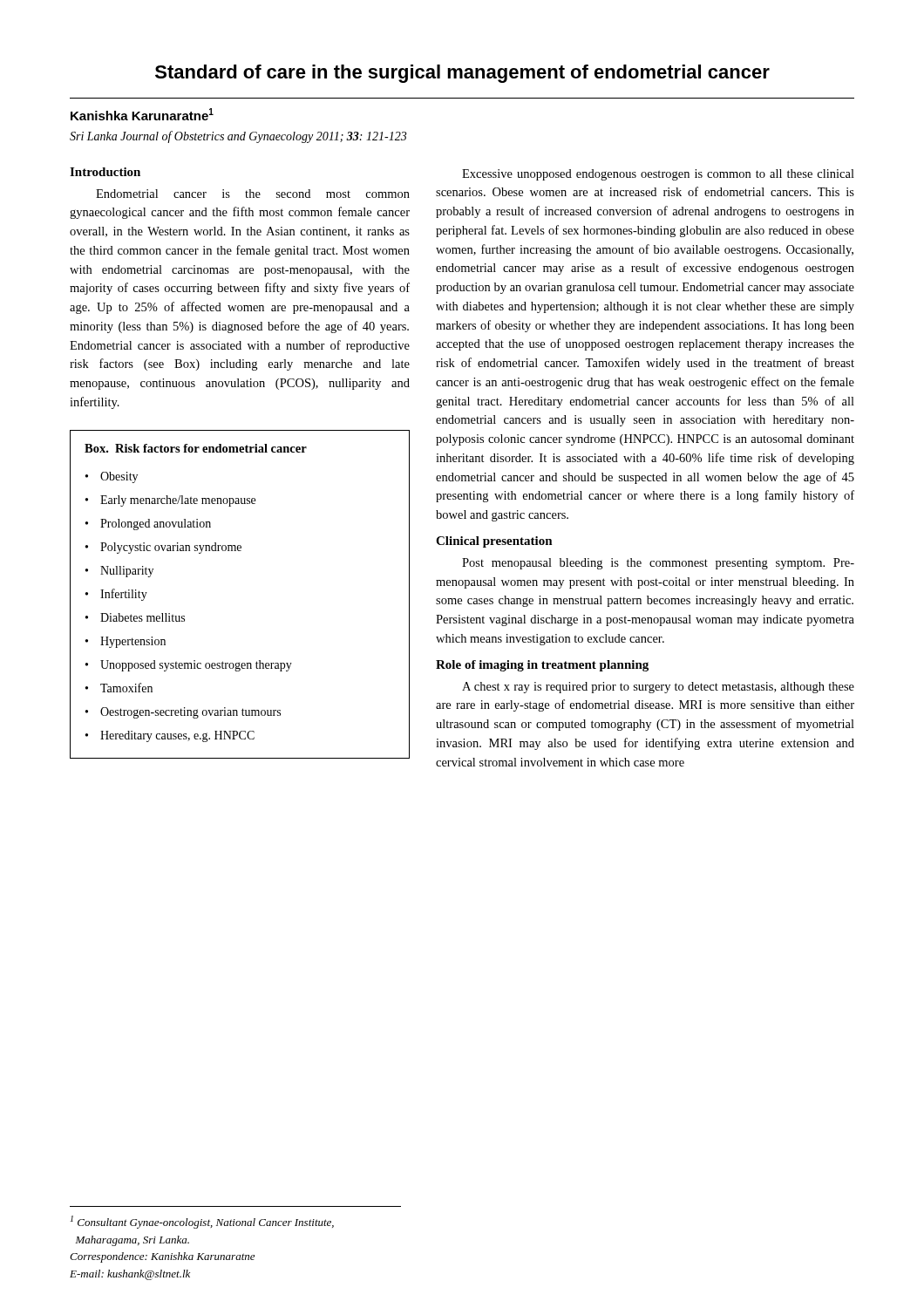The height and width of the screenshot is (1308, 924).
Task: Find the block starting "Sri Lanka Journal of Obstetrics and"
Action: point(238,136)
